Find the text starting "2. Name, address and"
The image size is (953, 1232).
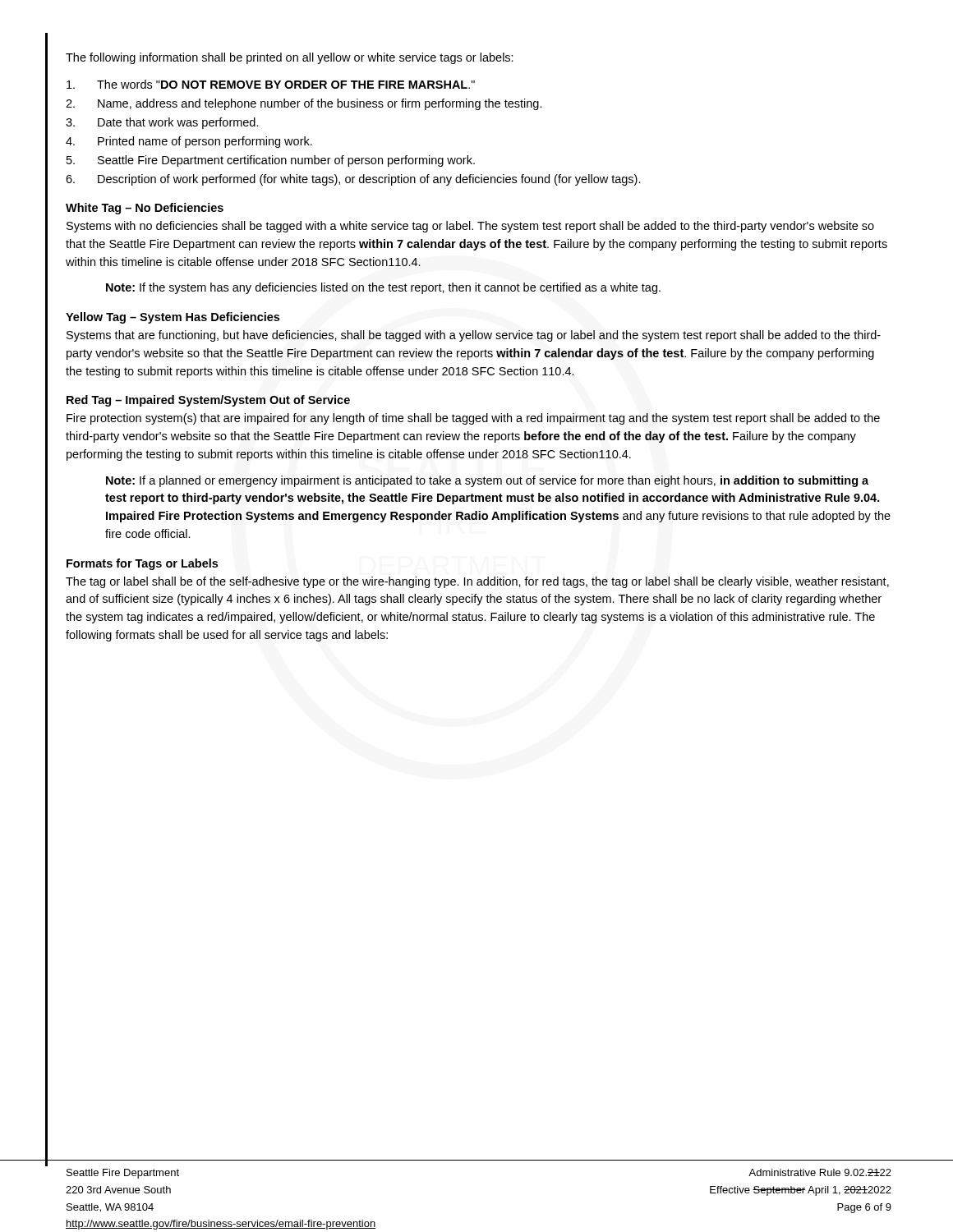[x=479, y=104]
